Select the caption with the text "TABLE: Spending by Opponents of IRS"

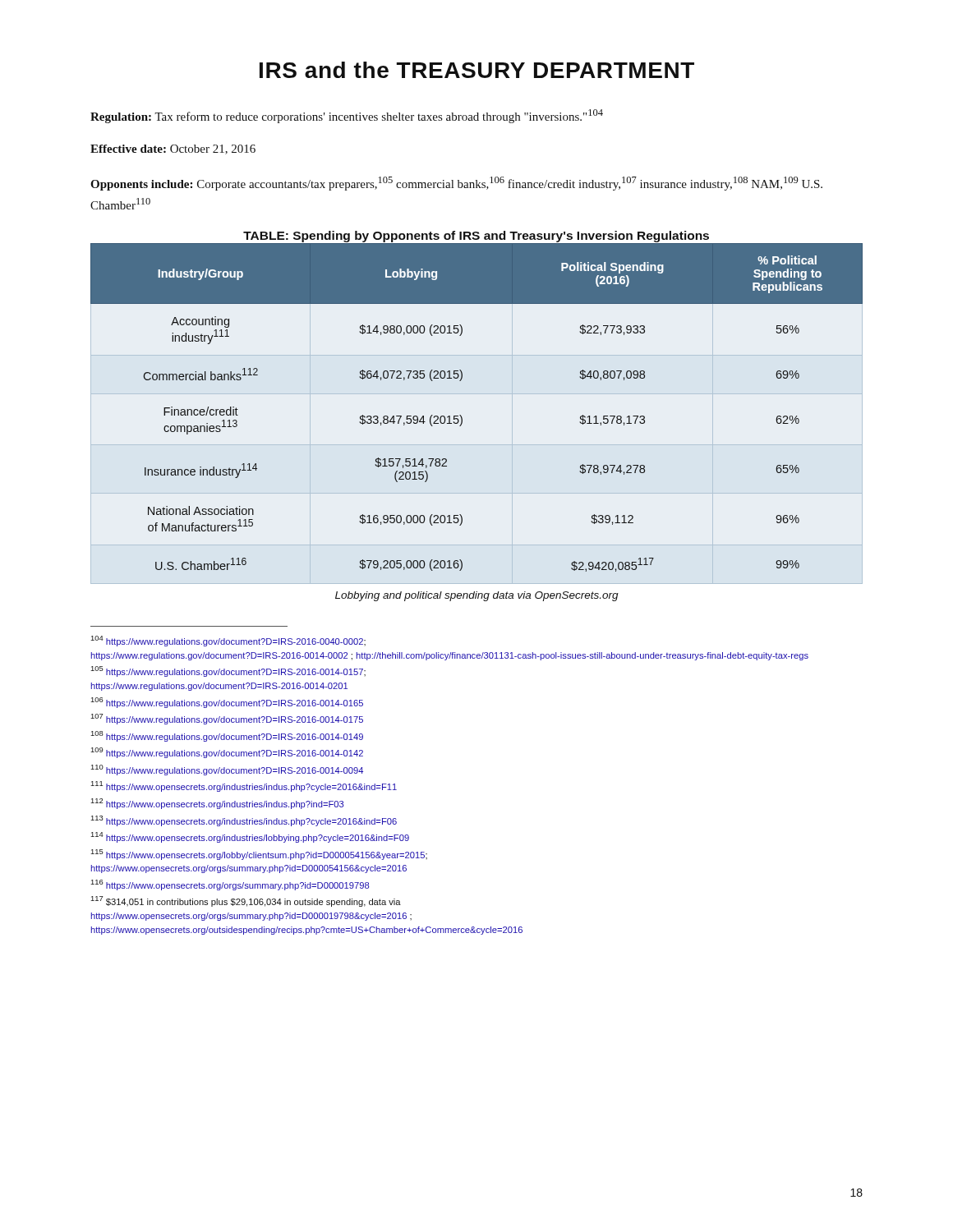[476, 235]
